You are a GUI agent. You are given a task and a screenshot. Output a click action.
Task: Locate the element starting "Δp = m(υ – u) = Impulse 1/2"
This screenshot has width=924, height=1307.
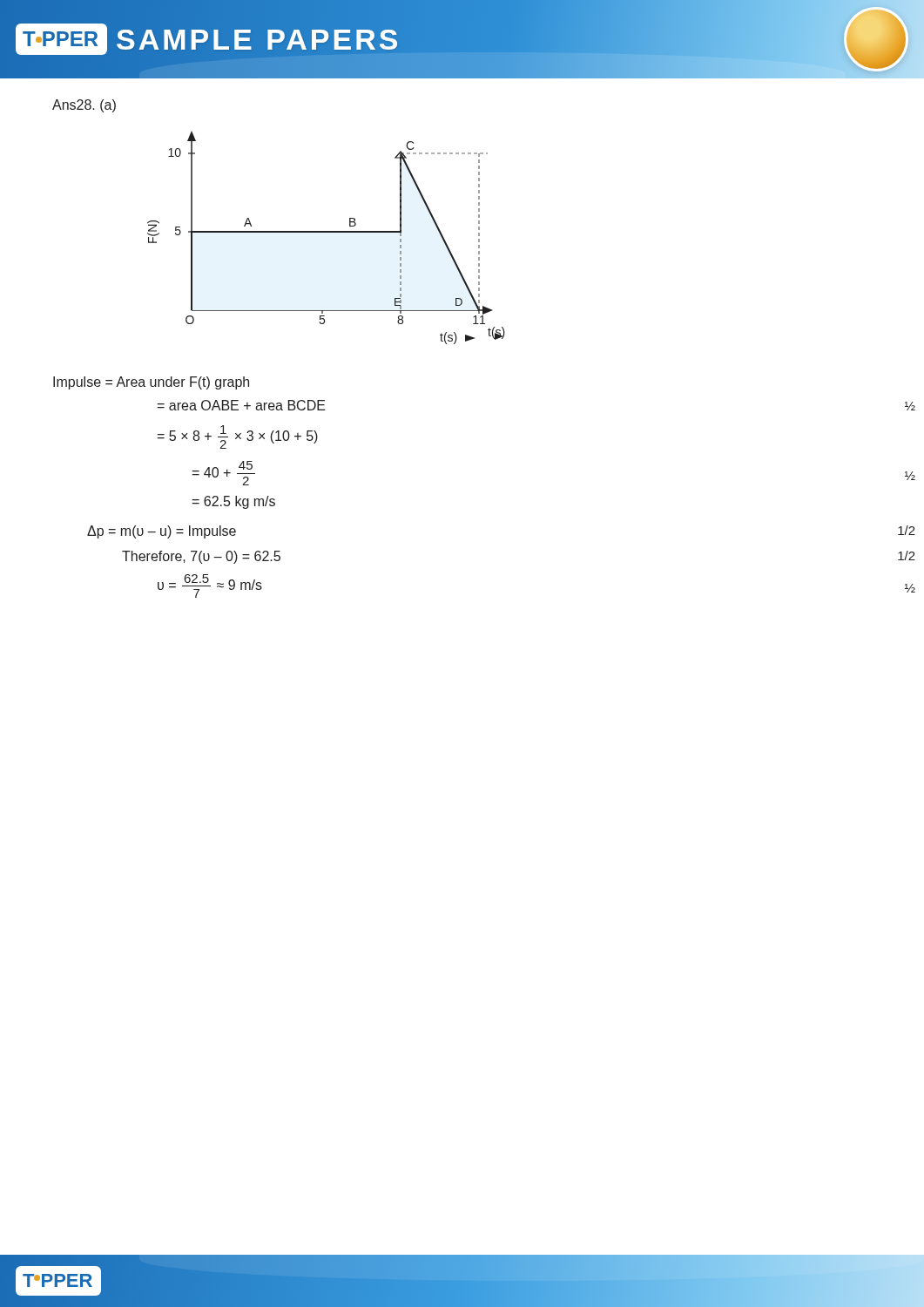pyautogui.click(x=162, y=532)
